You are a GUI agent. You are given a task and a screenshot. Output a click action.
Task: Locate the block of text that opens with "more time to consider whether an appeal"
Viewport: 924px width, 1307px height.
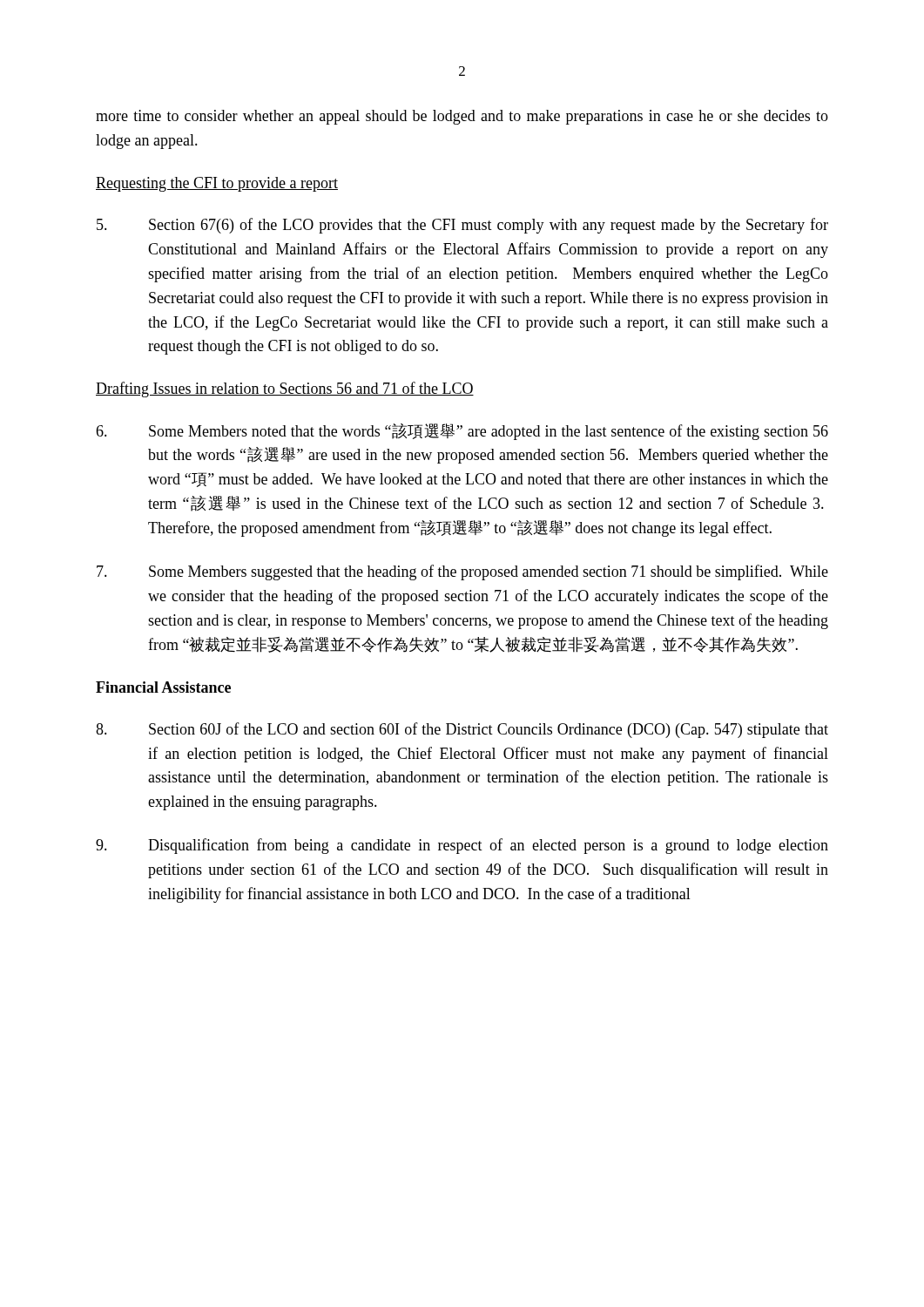pyautogui.click(x=462, y=128)
